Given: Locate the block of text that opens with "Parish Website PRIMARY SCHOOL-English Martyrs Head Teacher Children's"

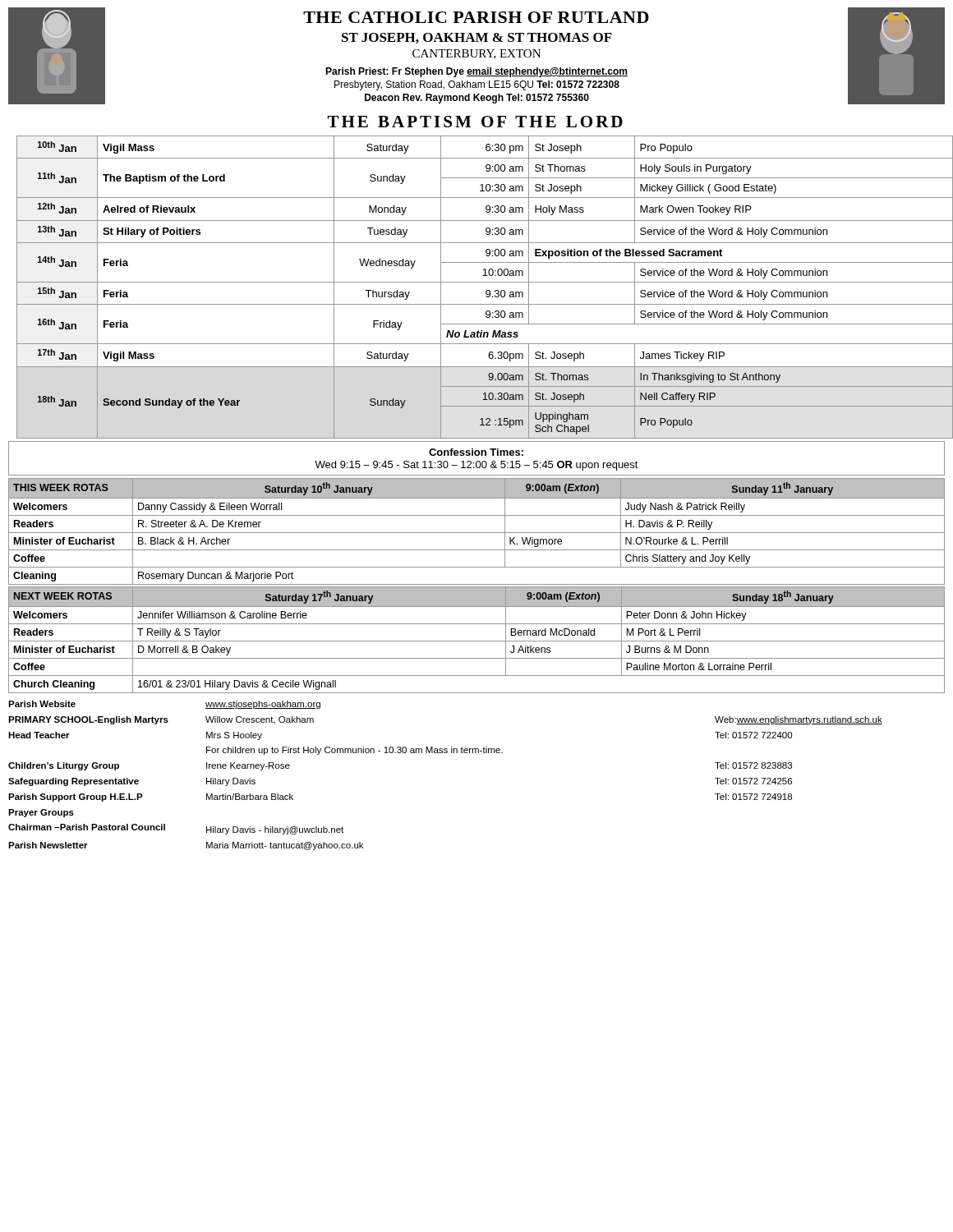Looking at the screenshot, I should tap(46, 704).
